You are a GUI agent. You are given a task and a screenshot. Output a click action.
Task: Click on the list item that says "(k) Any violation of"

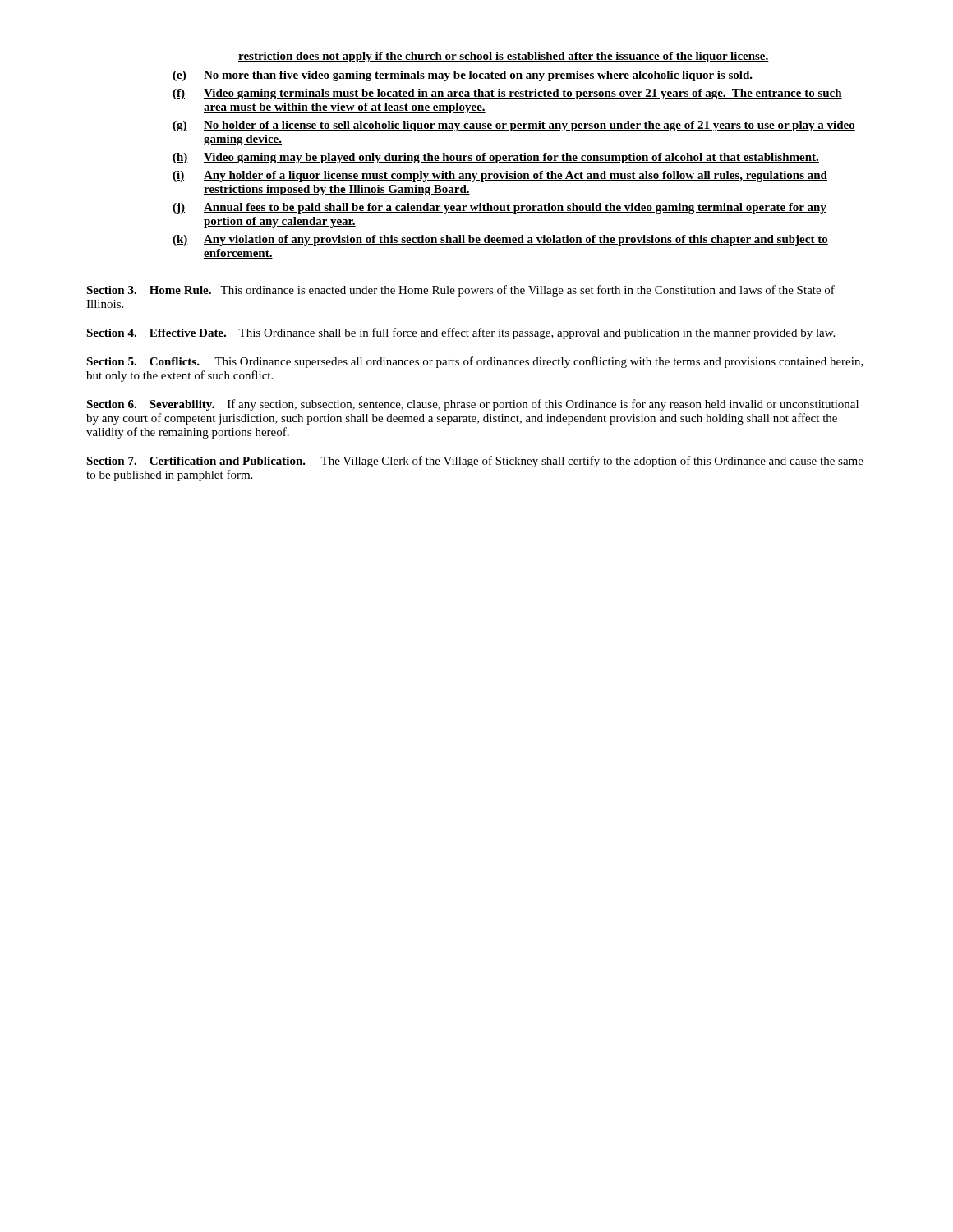click(x=520, y=246)
